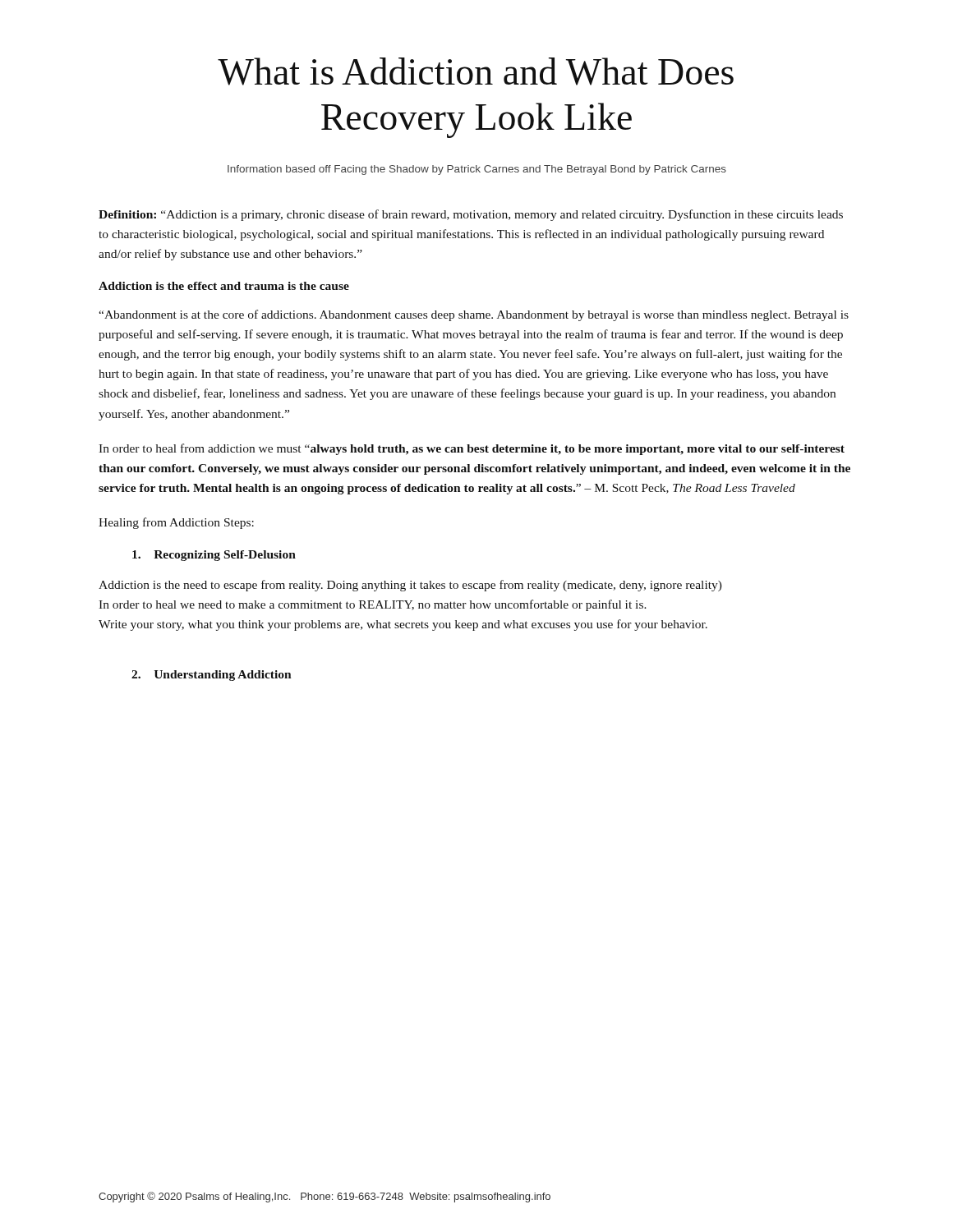Viewport: 953px width, 1232px height.
Task: Navigate to the text block starting "“Abandonment is at the core of"
Action: (474, 364)
